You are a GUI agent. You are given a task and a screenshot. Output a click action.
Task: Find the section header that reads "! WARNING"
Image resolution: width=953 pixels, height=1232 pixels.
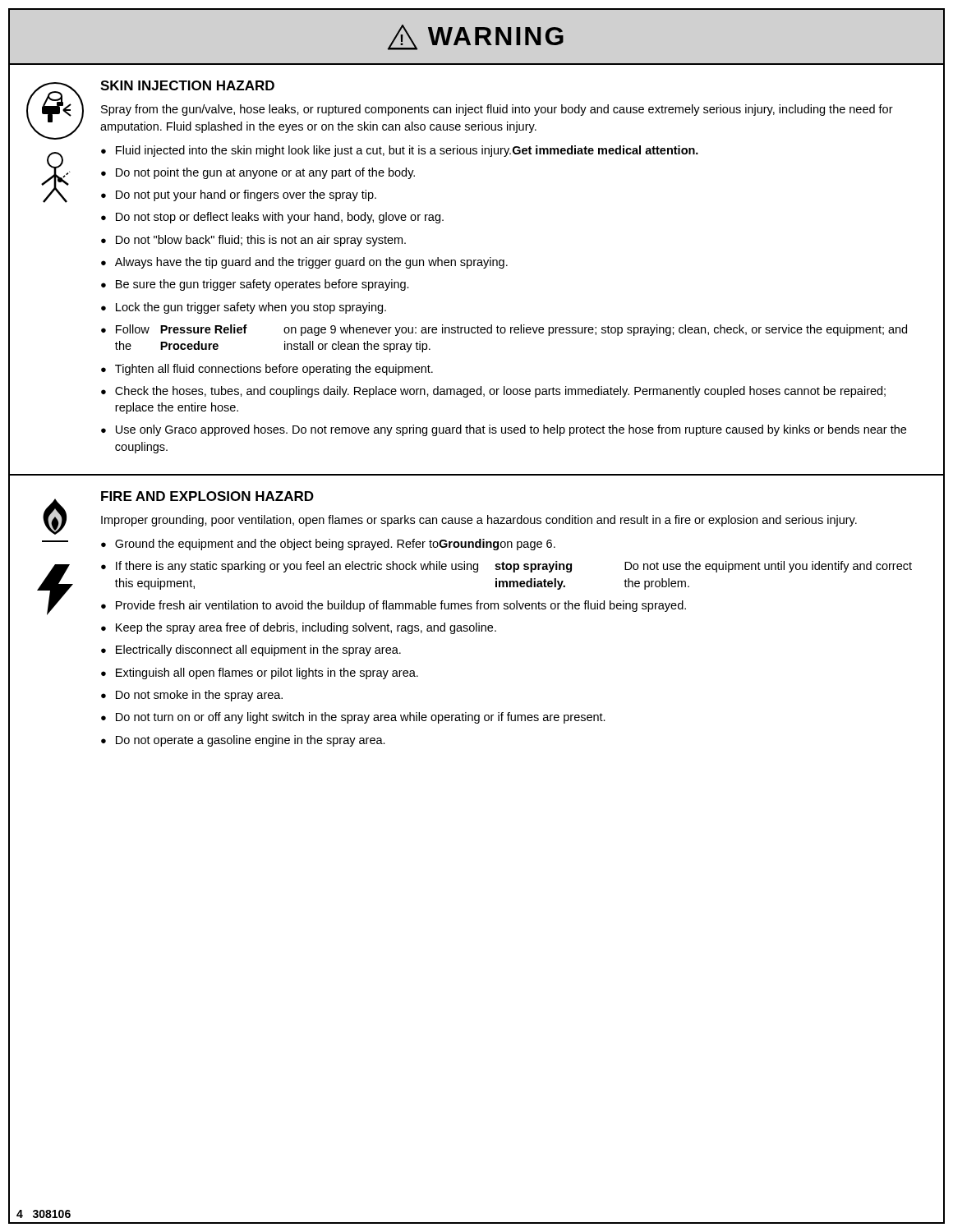pyautogui.click(x=476, y=37)
